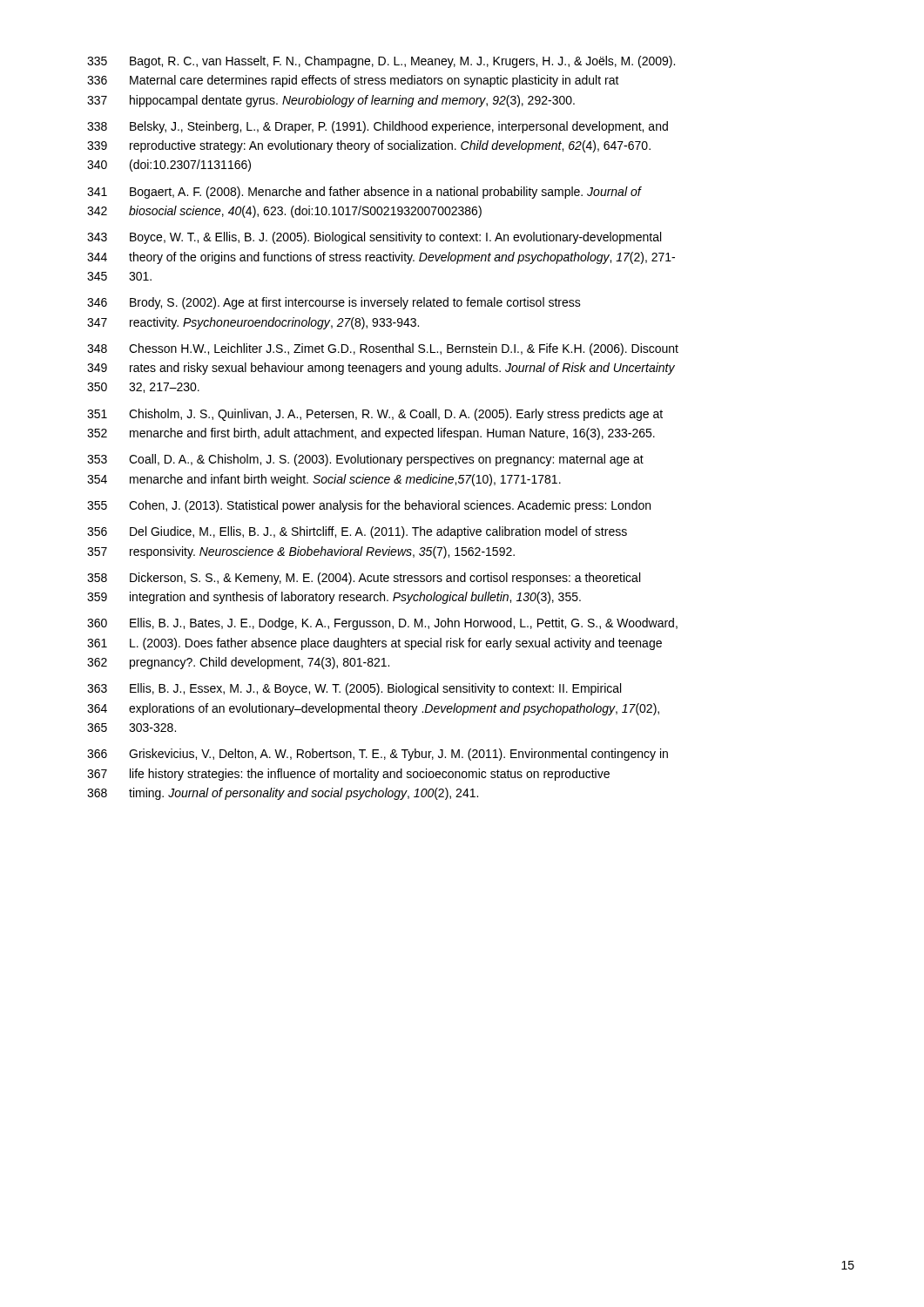
Task: Locate the list item that says "367 life history strategies: the influence of"
Action: click(x=471, y=773)
